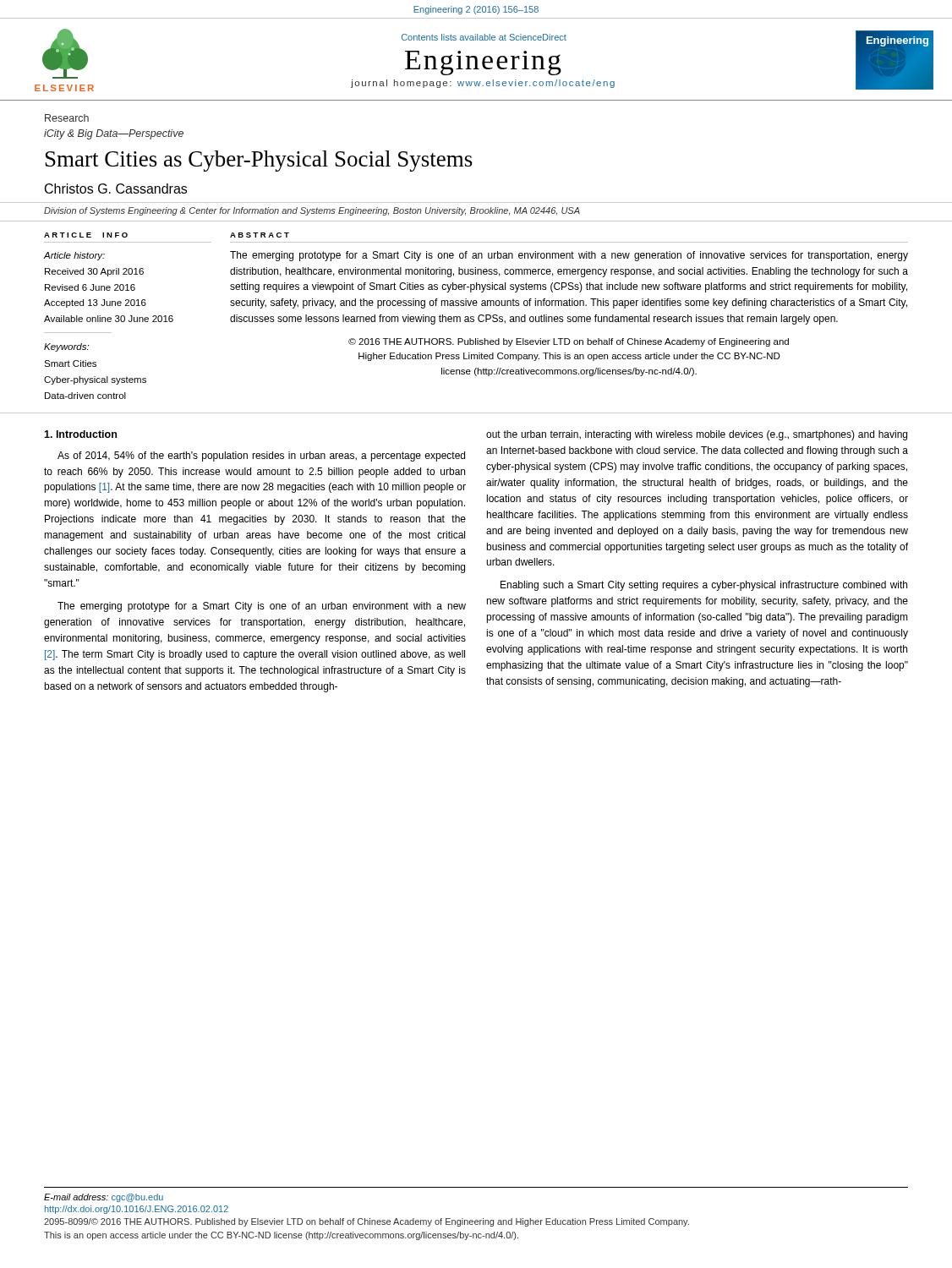The width and height of the screenshot is (952, 1268).
Task: Select the text block containing "As of 2014,"
Action: click(255, 519)
